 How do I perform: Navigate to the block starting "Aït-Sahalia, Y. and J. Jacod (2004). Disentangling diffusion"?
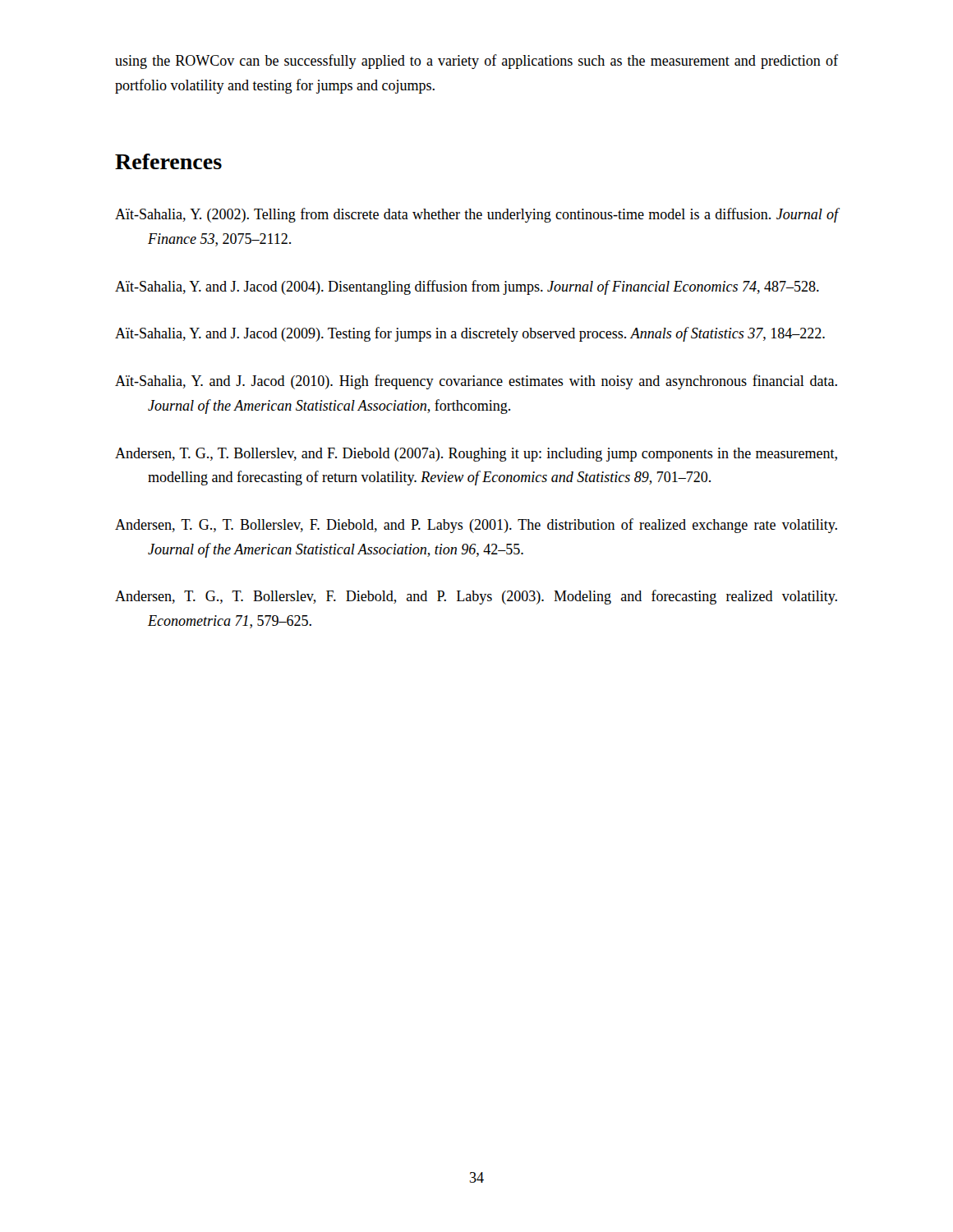point(467,286)
